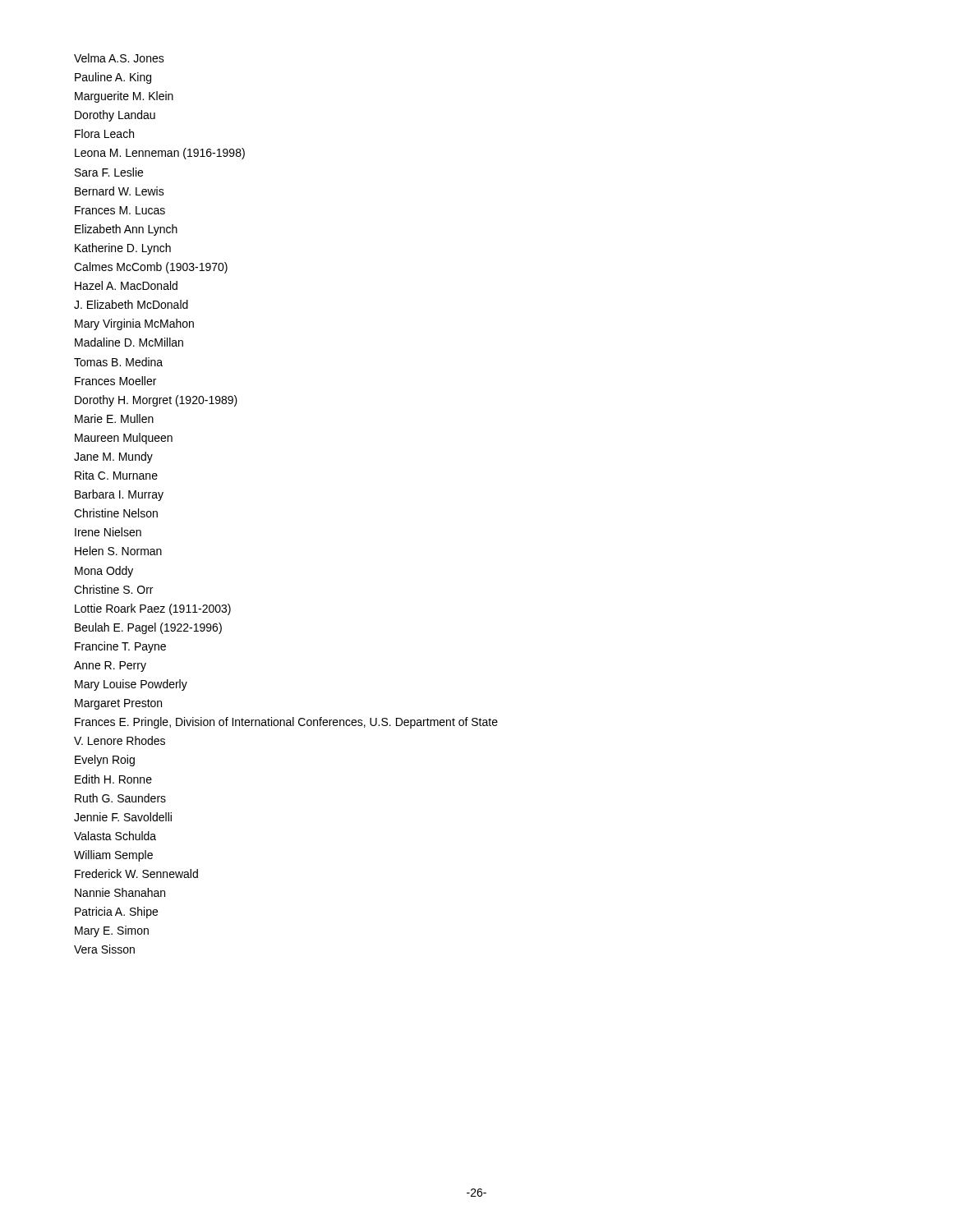
Task: Click where it says "Margaret Preston"
Action: click(118, 703)
